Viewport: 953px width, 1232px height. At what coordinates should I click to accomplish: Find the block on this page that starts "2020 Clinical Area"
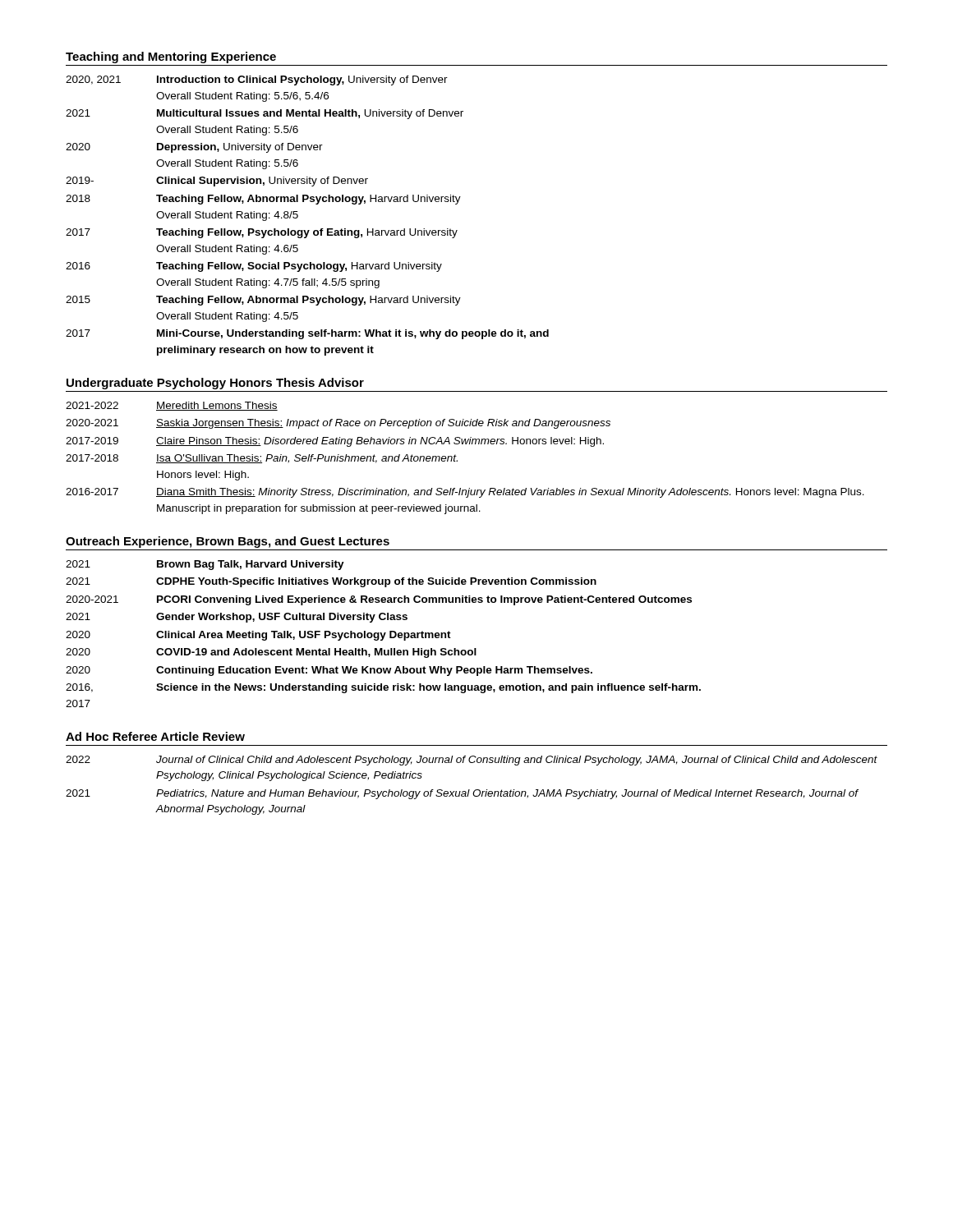tap(258, 636)
